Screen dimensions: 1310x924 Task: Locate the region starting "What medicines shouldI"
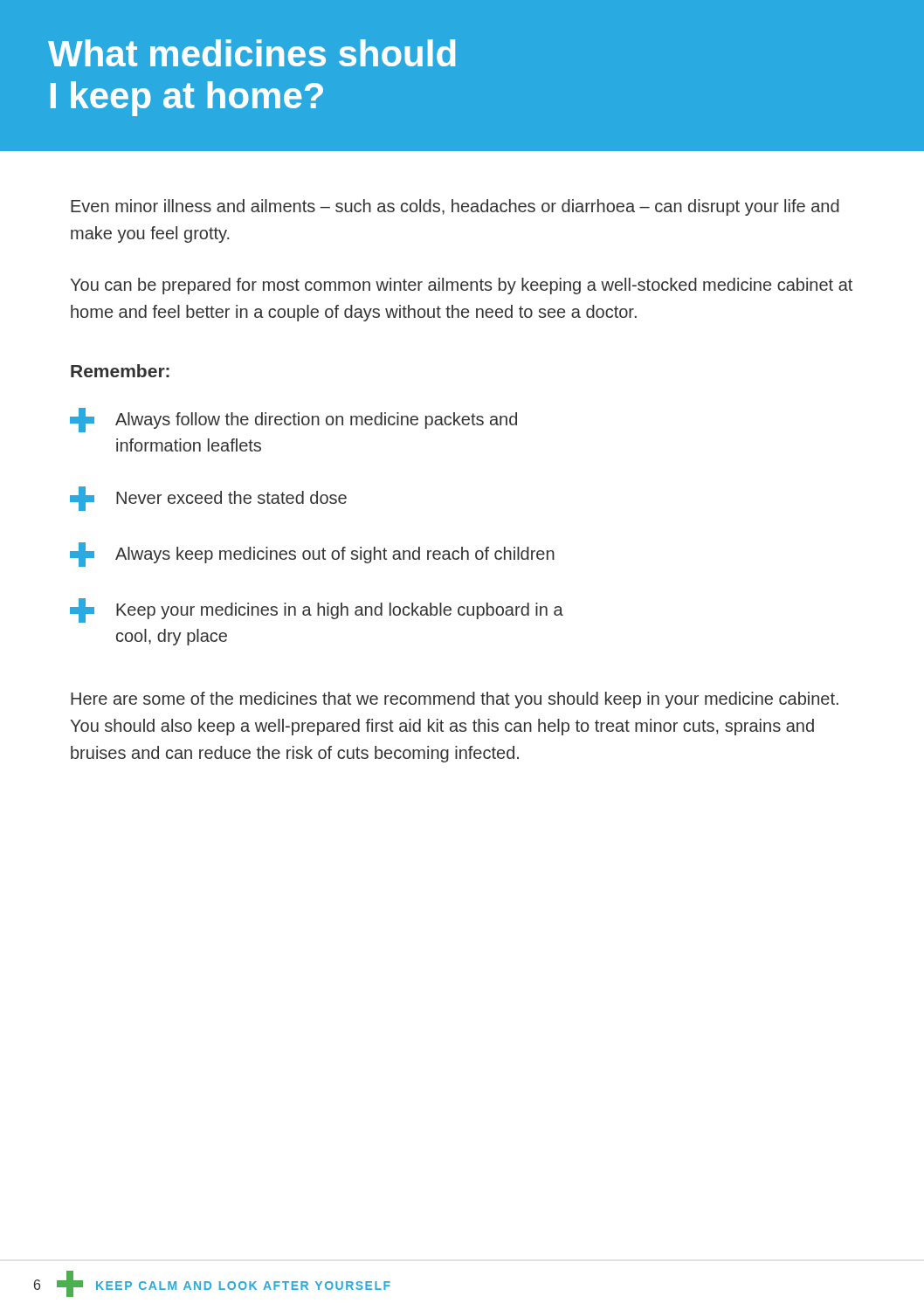[x=462, y=75]
